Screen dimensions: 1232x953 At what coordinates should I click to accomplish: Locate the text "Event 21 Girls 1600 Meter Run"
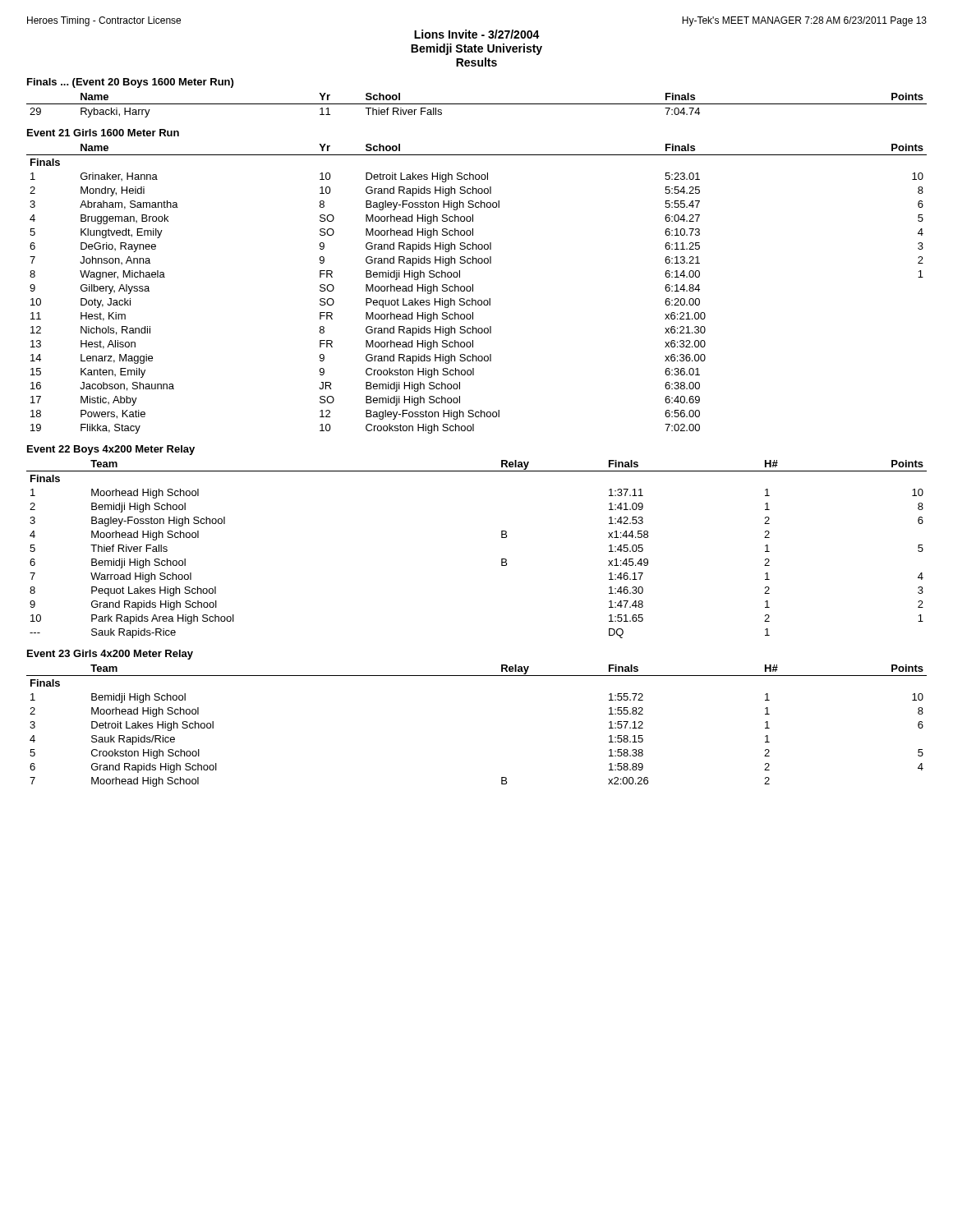click(x=103, y=133)
